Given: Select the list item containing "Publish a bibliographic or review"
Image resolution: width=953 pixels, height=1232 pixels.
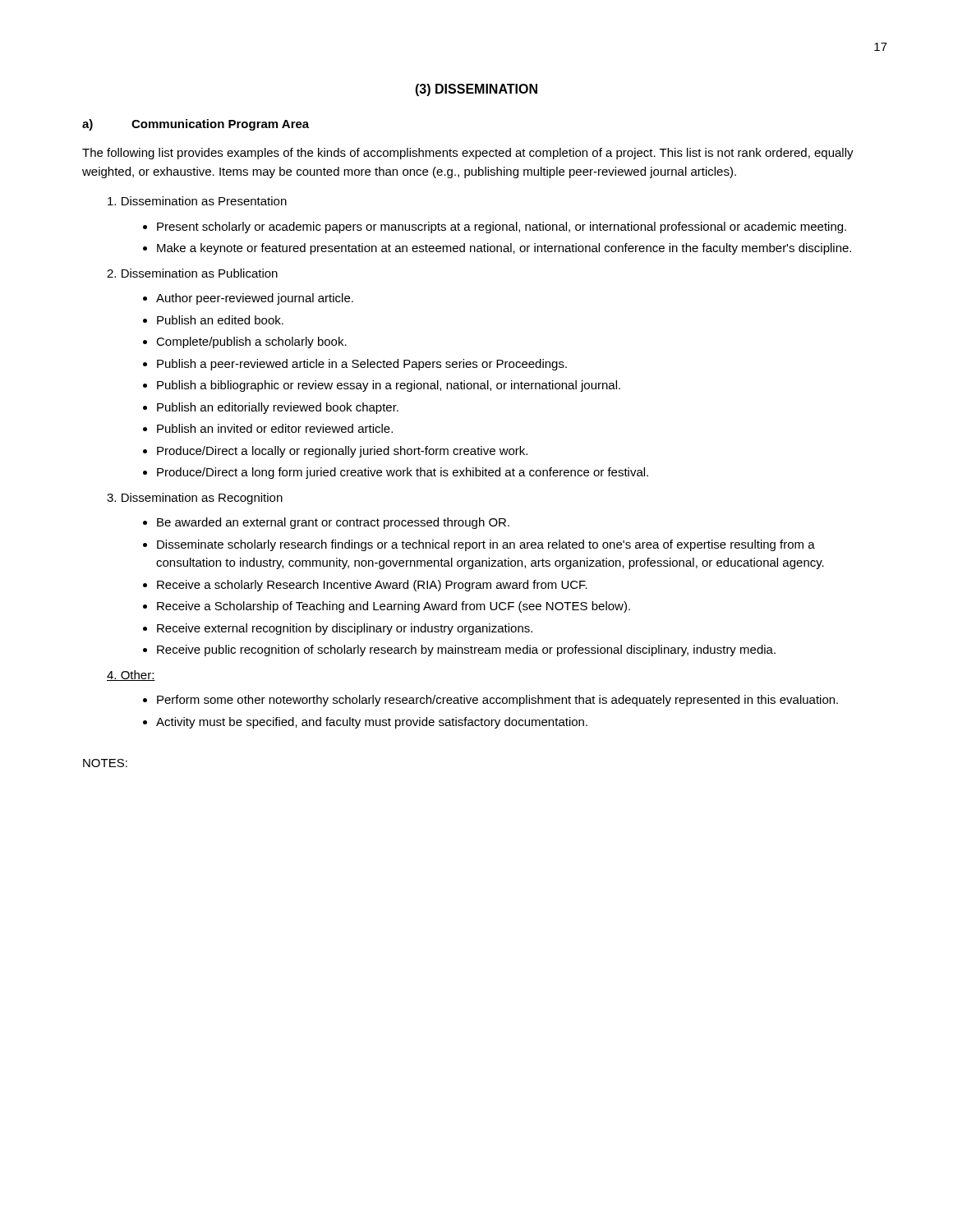Looking at the screenshot, I should [x=389, y=385].
